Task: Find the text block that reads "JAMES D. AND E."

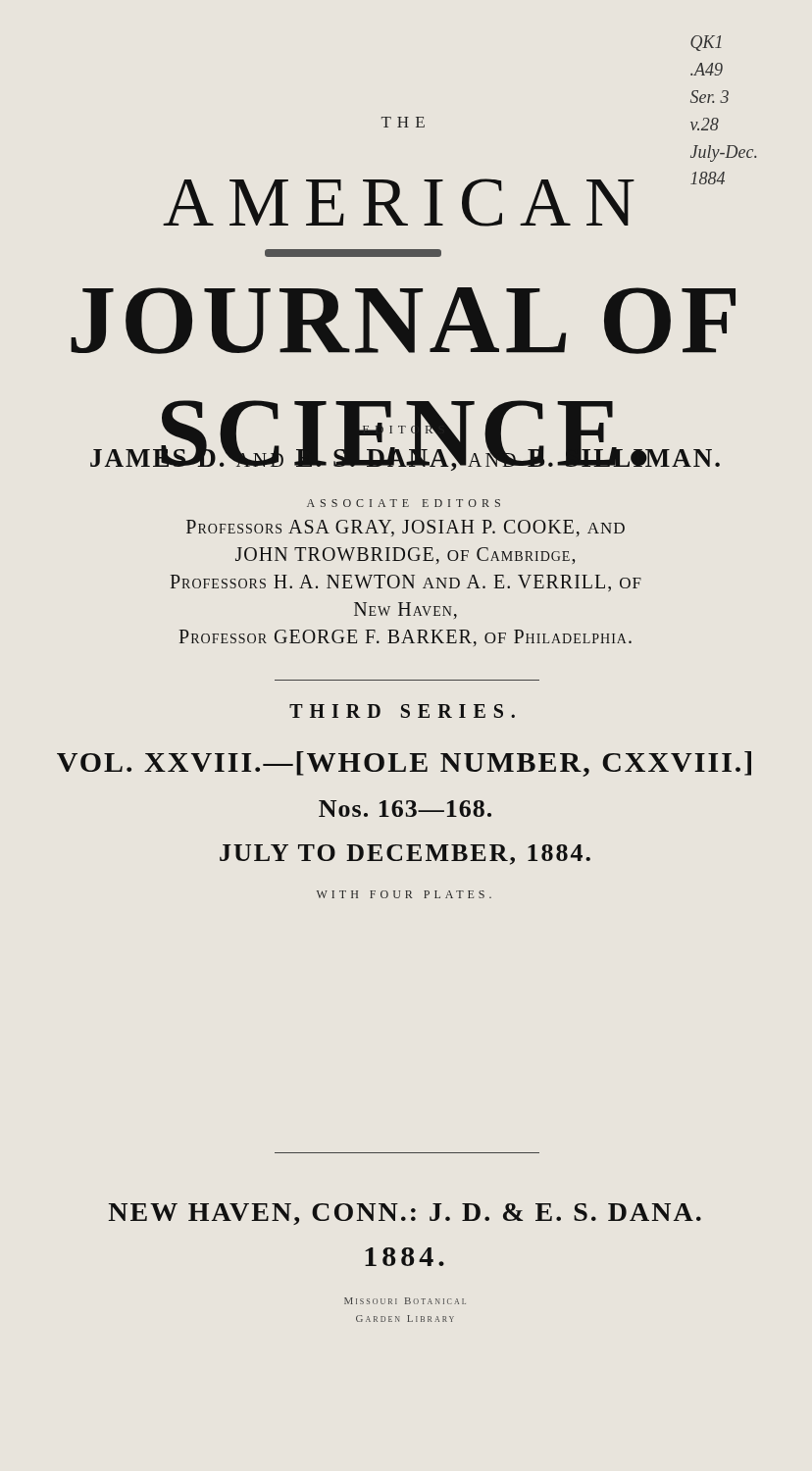Action: tap(406, 458)
